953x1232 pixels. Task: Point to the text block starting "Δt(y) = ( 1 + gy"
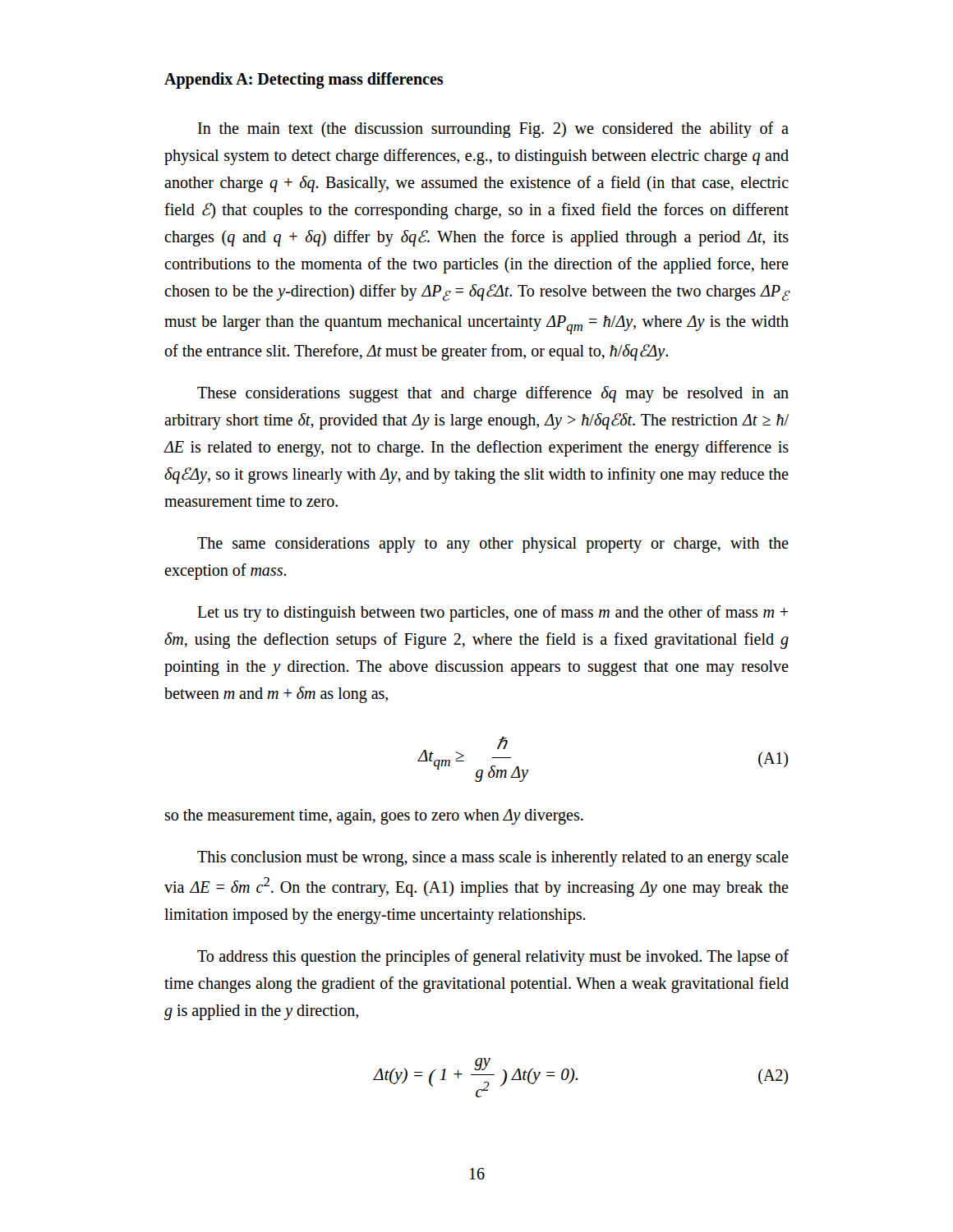coord(581,1076)
